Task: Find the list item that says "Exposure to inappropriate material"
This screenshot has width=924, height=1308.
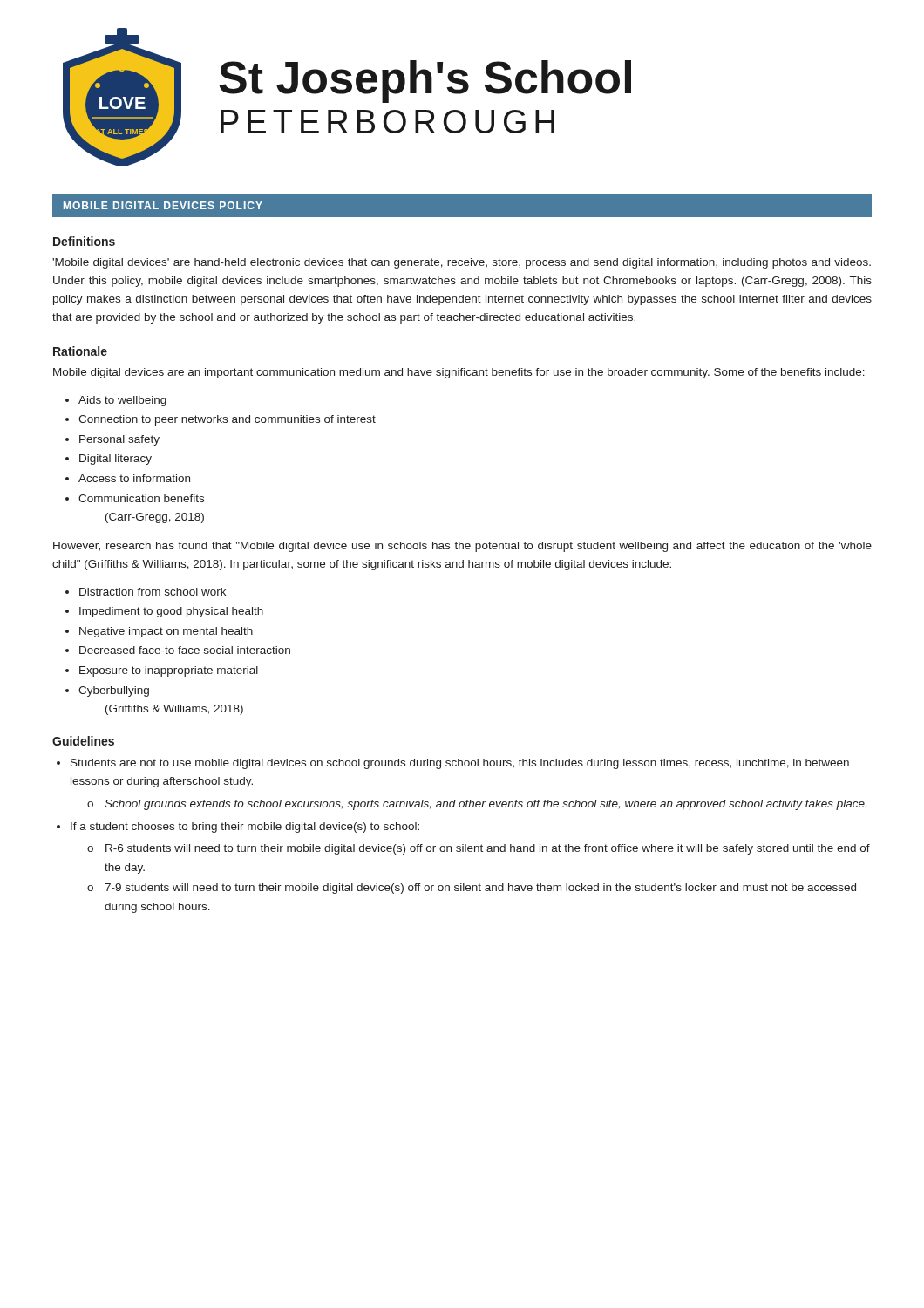Action: [168, 670]
